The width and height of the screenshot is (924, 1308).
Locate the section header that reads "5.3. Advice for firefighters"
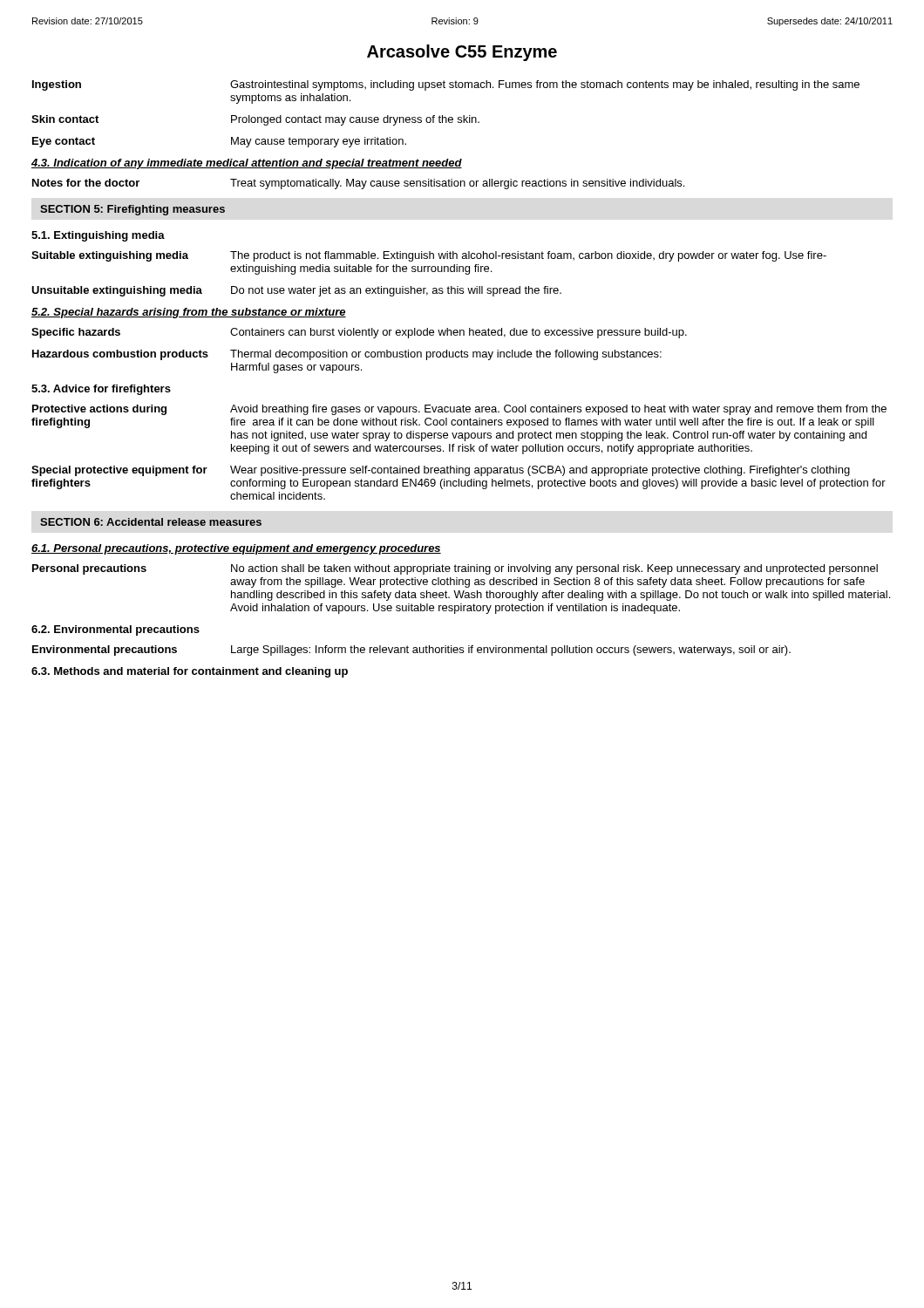(x=101, y=388)
